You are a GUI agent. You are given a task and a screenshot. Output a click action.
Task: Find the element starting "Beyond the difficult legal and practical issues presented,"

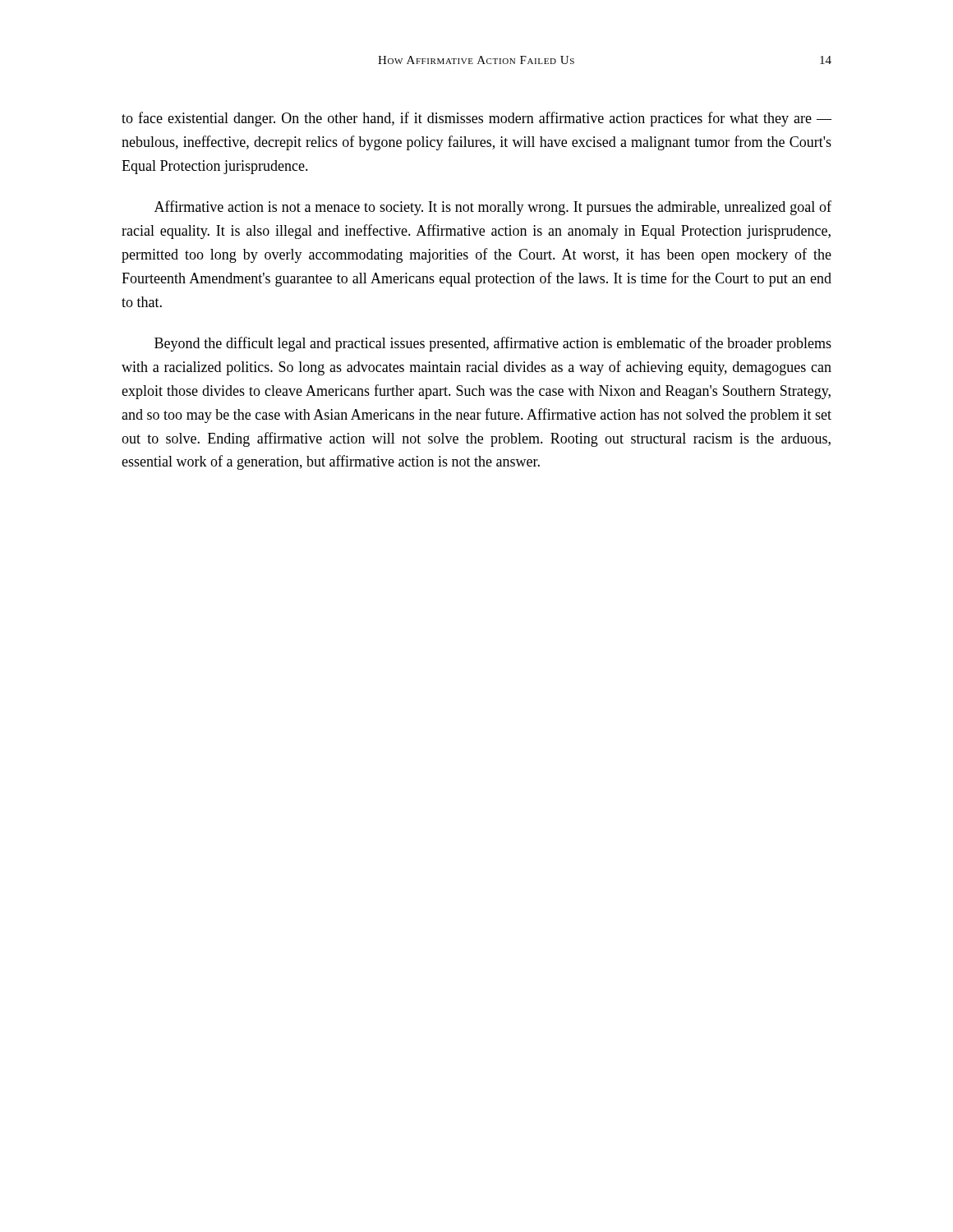point(476,403)
